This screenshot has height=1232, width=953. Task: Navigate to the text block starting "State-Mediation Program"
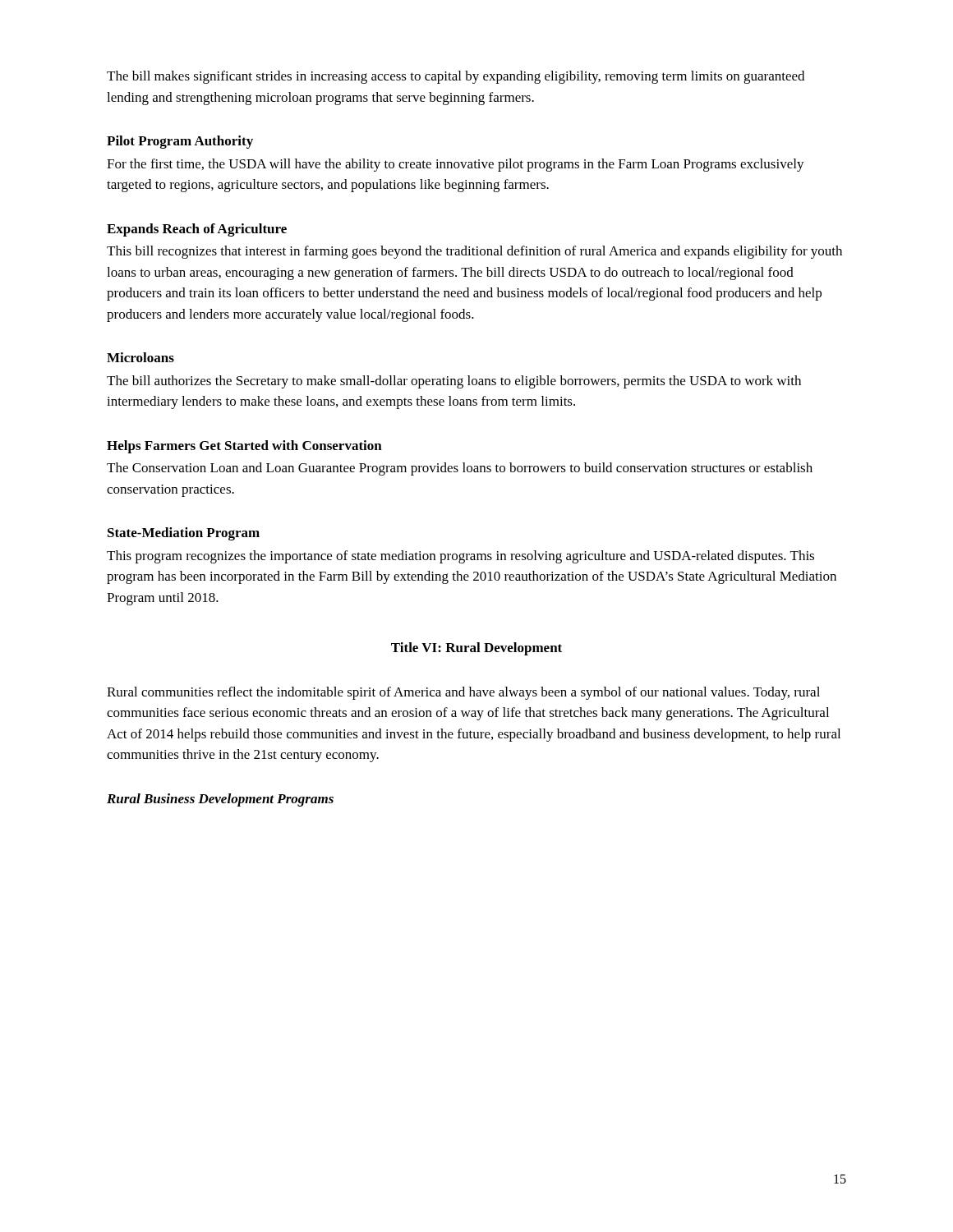click(183, 533)
